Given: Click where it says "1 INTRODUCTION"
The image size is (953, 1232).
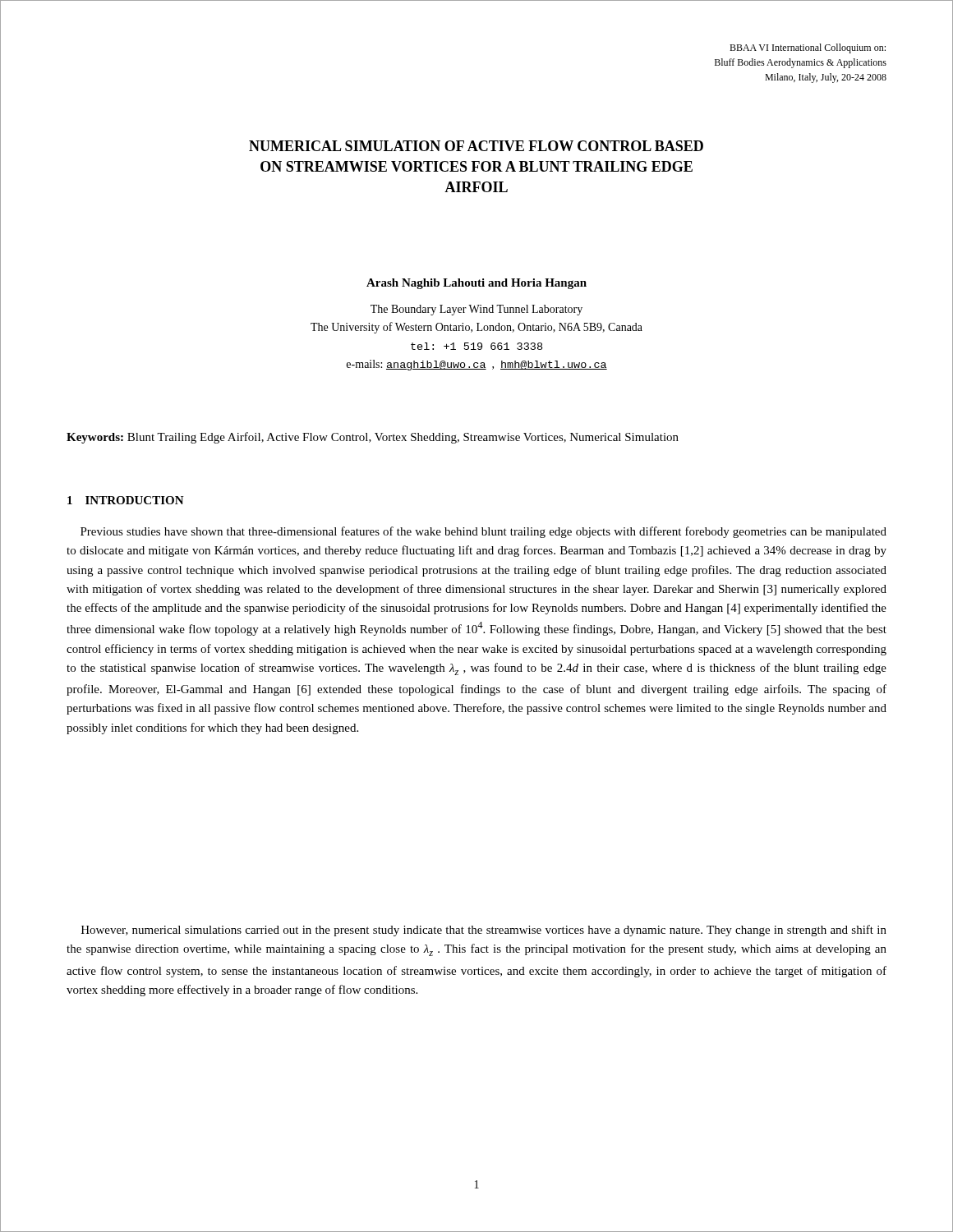Looking at the screenshot, I should coord(125,500).
